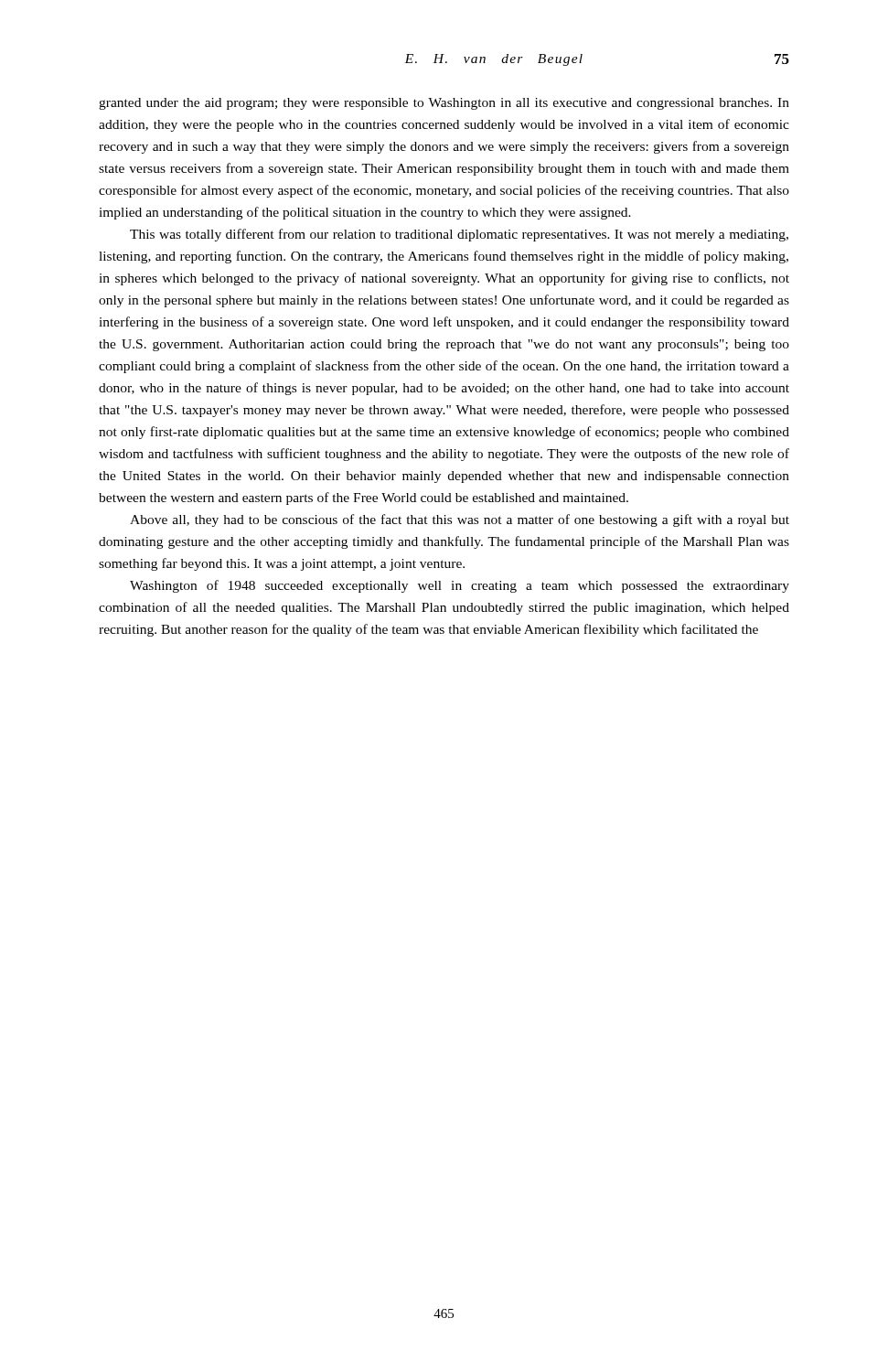Navigate to the text block starting "Above all, they had to be"
This screenshot has height=1372, width=888.
tap(444, 542)
